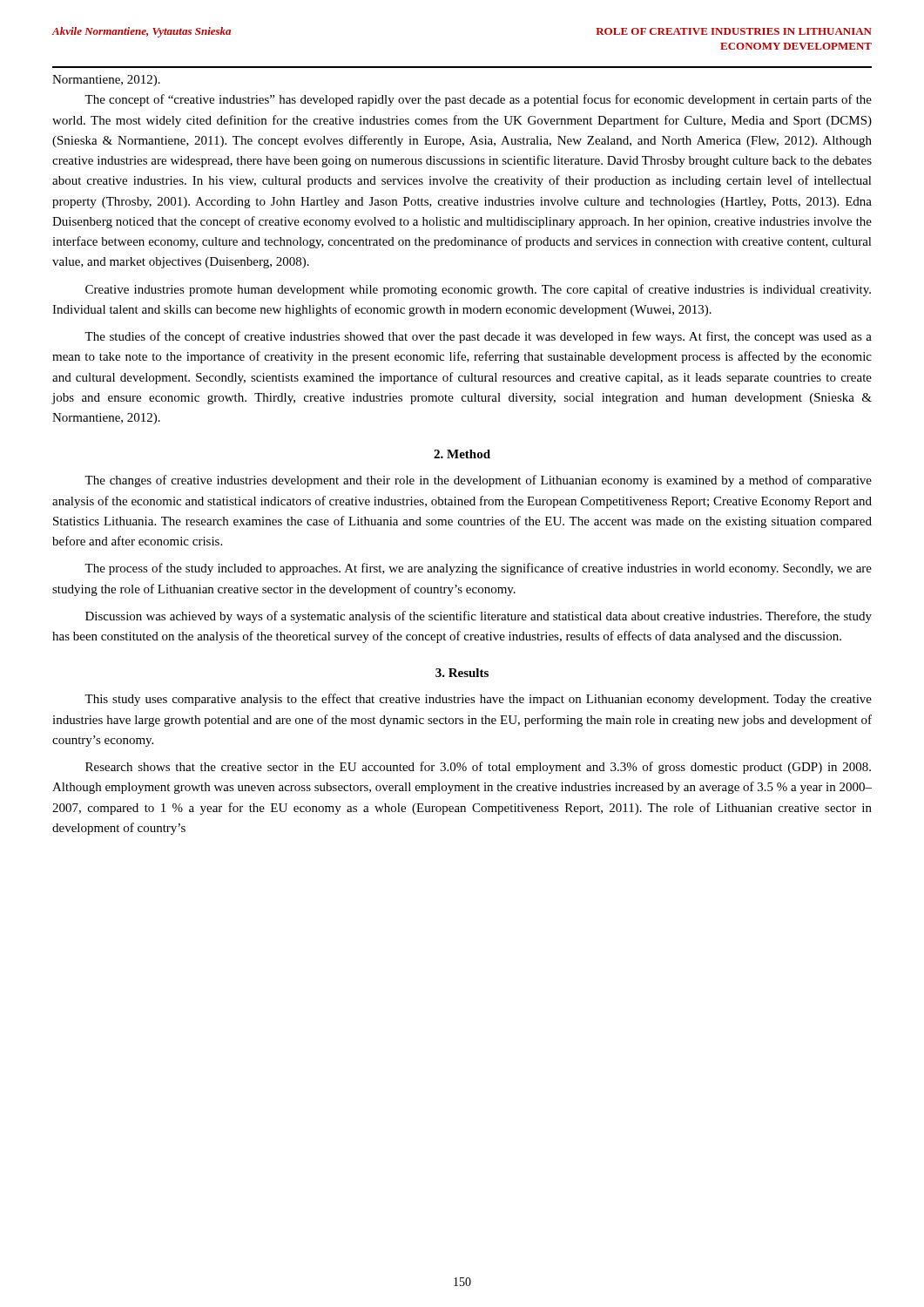Click on the section header containing "2. Method"
Viewport: 924px width, 1307px height.
coord(462,454)
